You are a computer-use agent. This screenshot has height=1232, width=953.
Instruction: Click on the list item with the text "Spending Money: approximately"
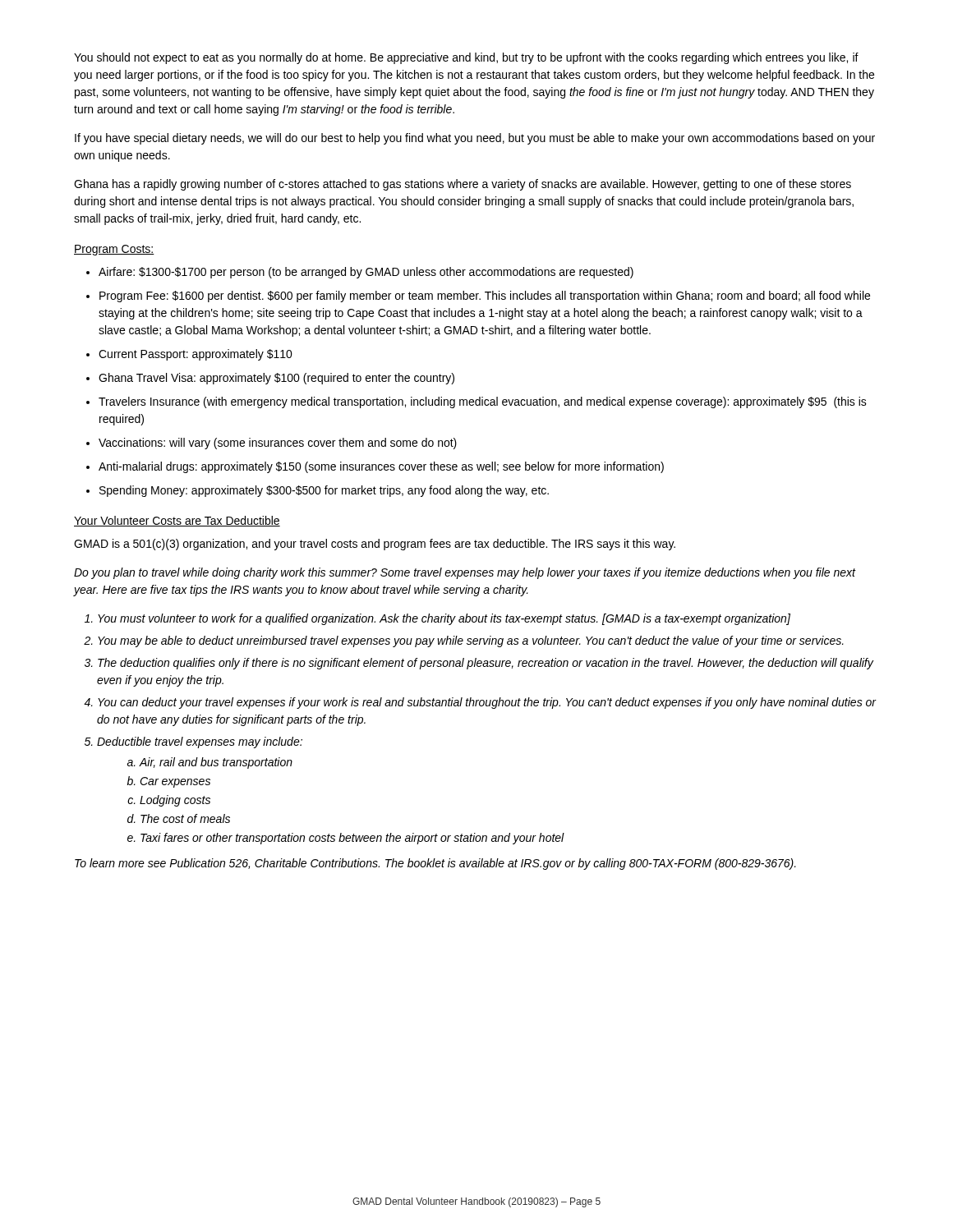[324, 490]
